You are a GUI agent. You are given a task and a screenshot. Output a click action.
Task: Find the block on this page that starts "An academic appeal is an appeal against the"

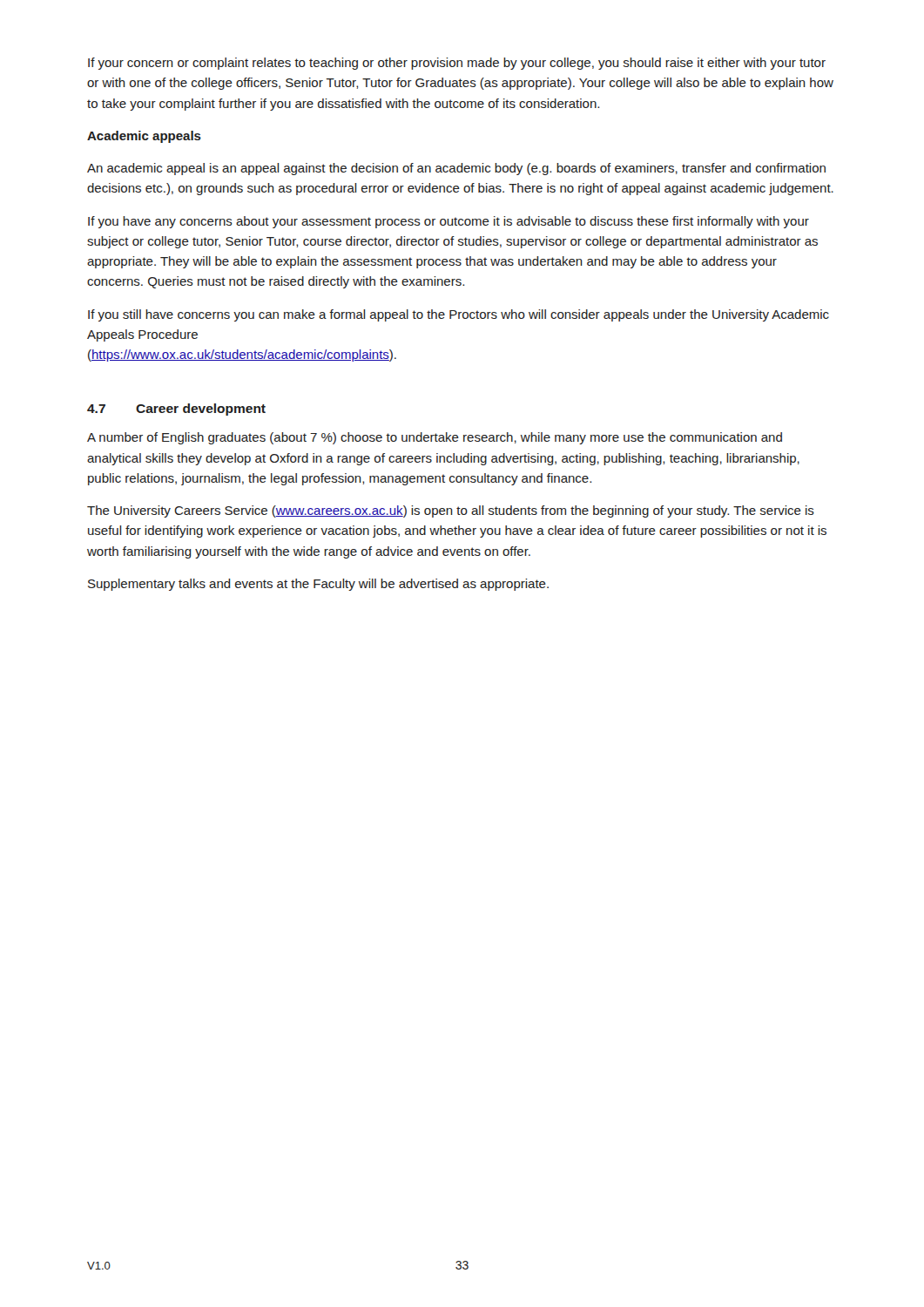click(462, 178)
